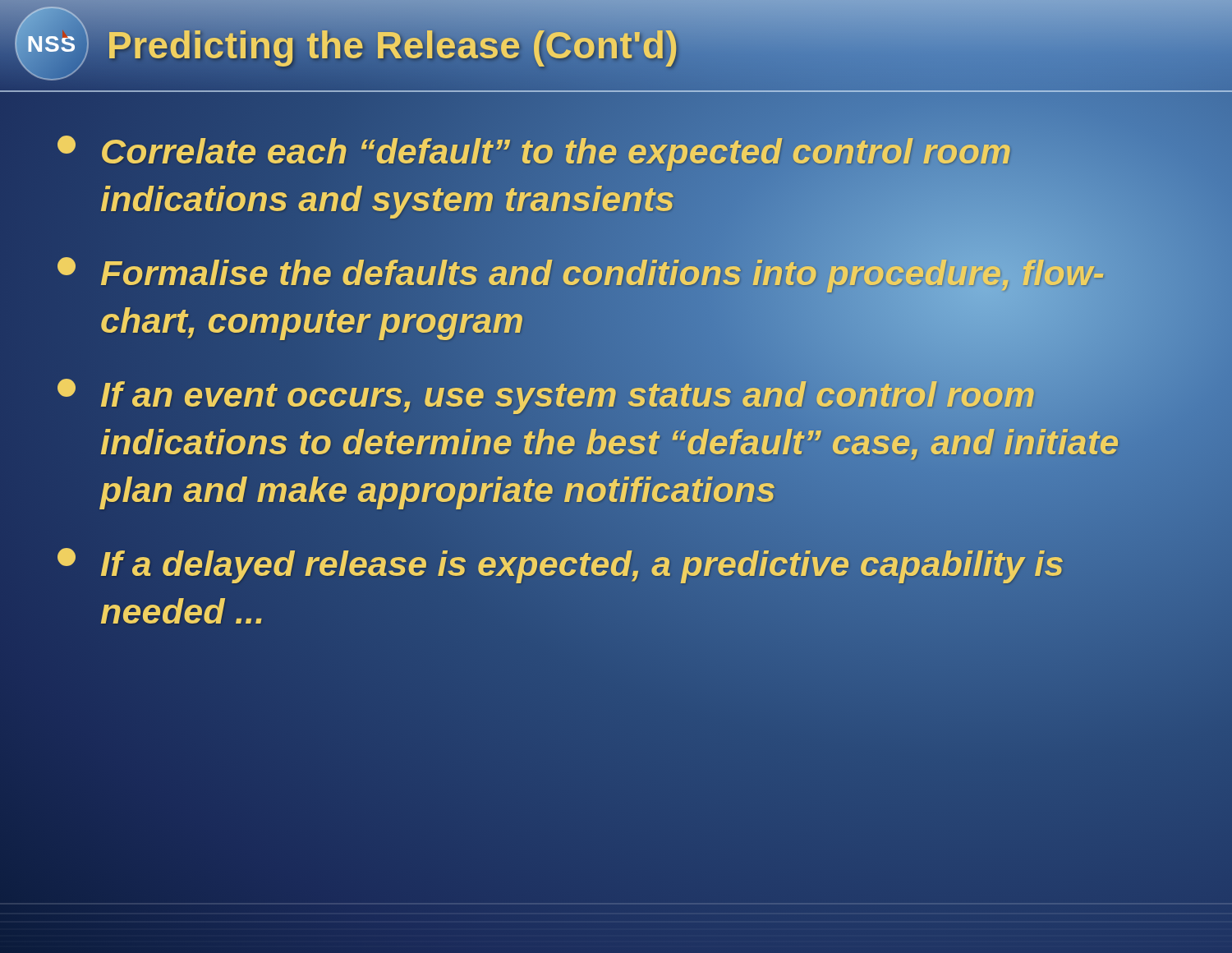
Task: Click on the list item with the text "Correlate each “default” to the expected control room"
Action: coord(620,175)
